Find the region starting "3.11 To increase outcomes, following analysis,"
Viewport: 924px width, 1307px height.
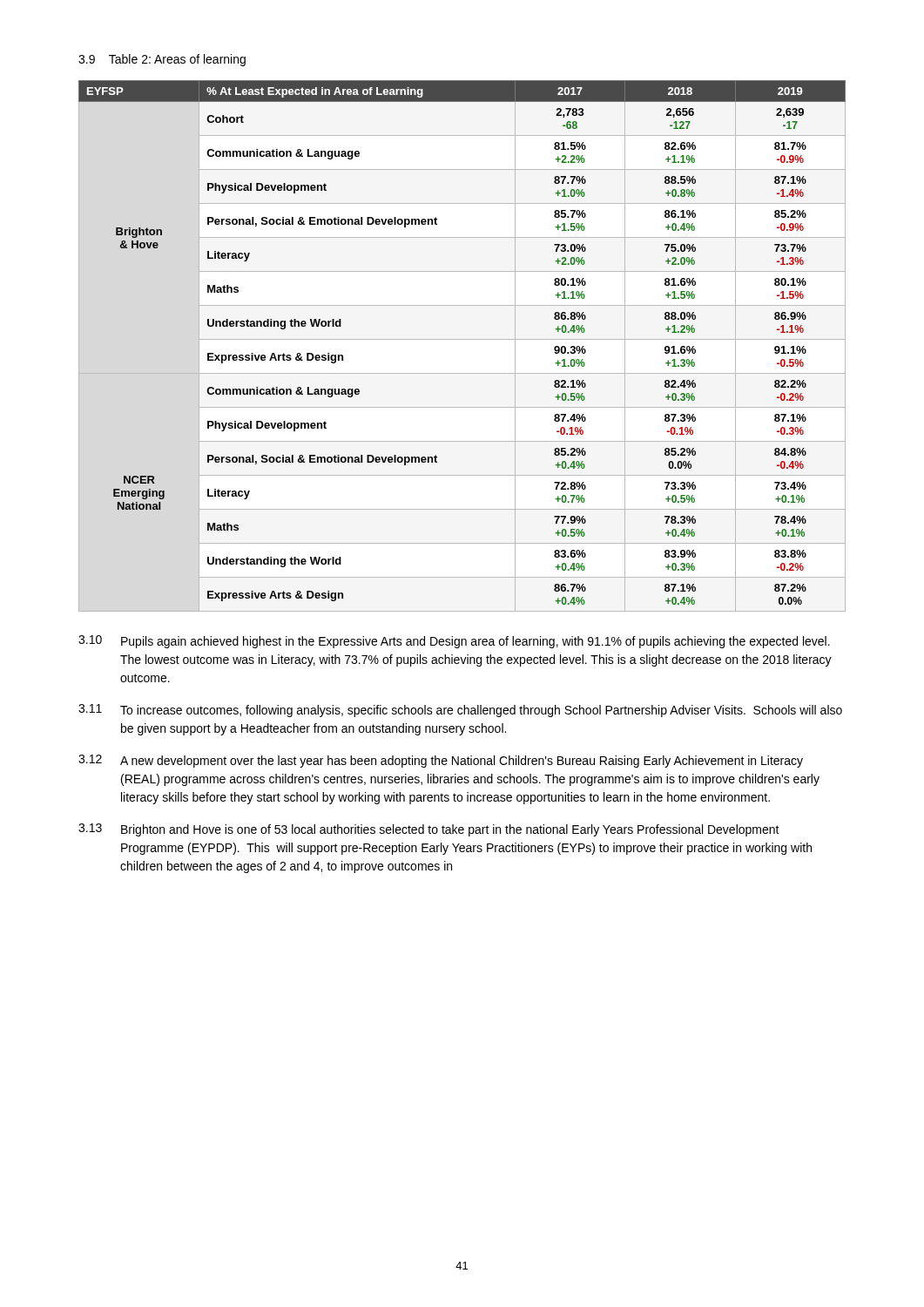pos(462,720)
